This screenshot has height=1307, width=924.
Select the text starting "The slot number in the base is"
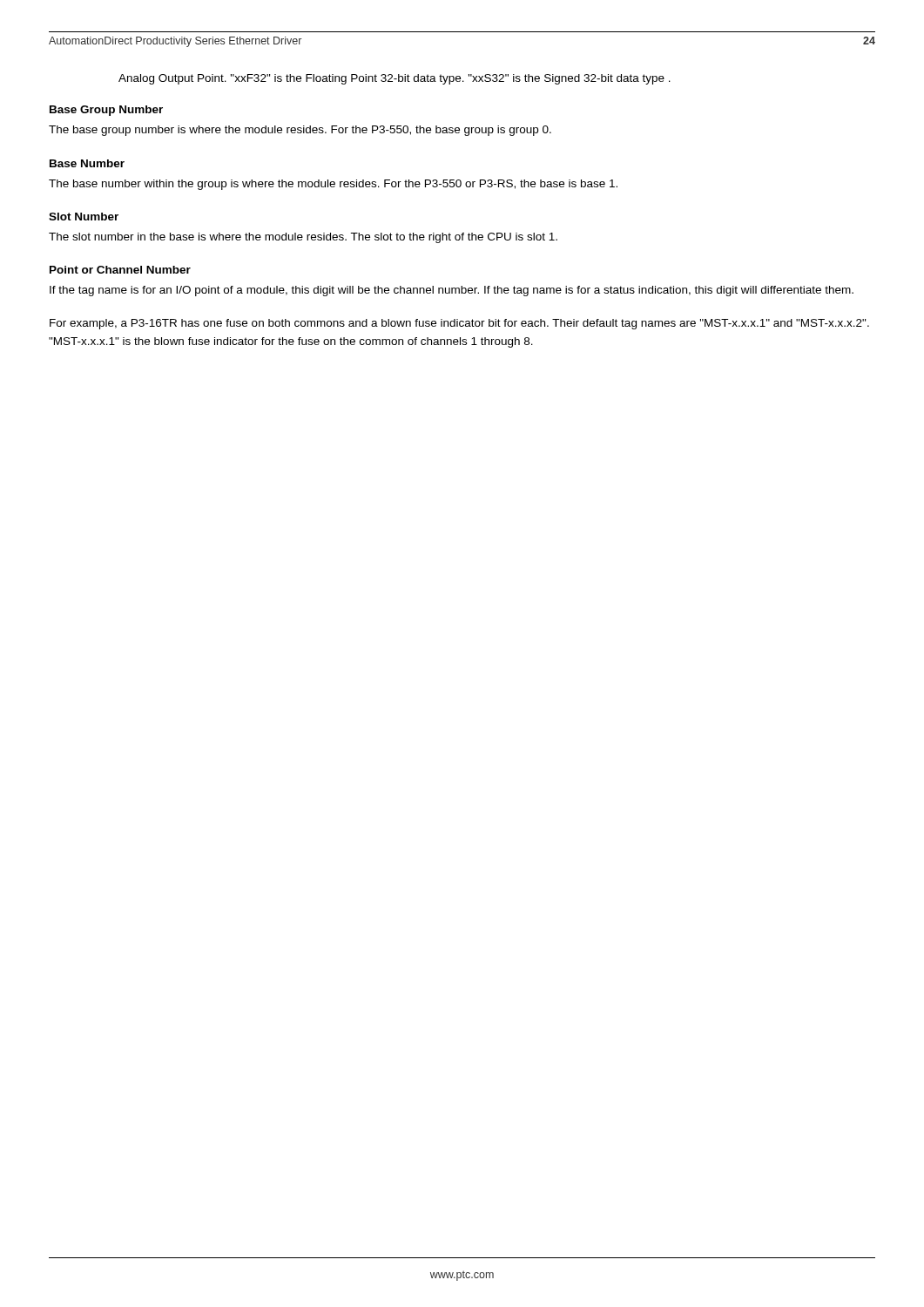(304, 236)
